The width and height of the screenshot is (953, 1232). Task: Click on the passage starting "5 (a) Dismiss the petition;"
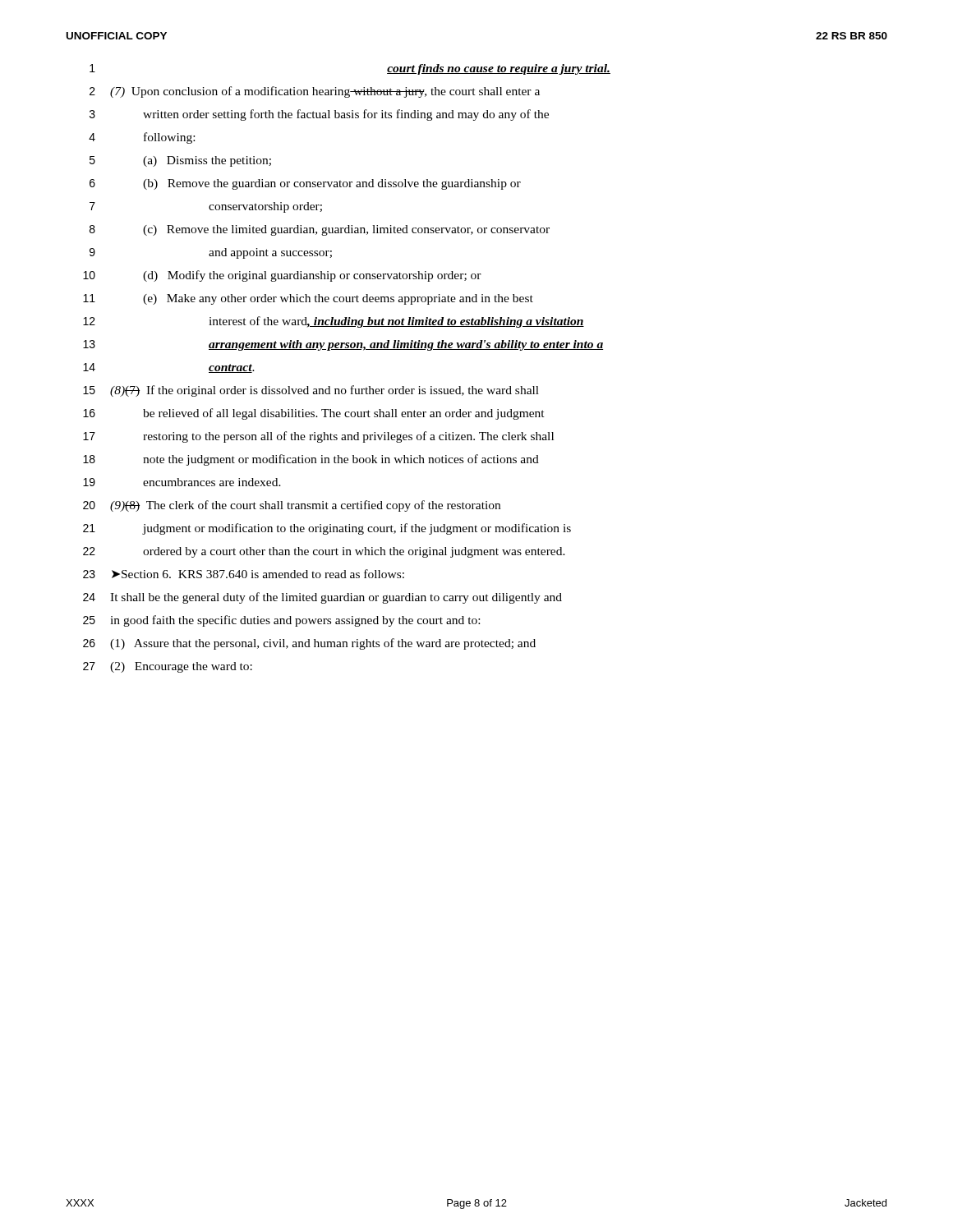[x=180, y=161]
